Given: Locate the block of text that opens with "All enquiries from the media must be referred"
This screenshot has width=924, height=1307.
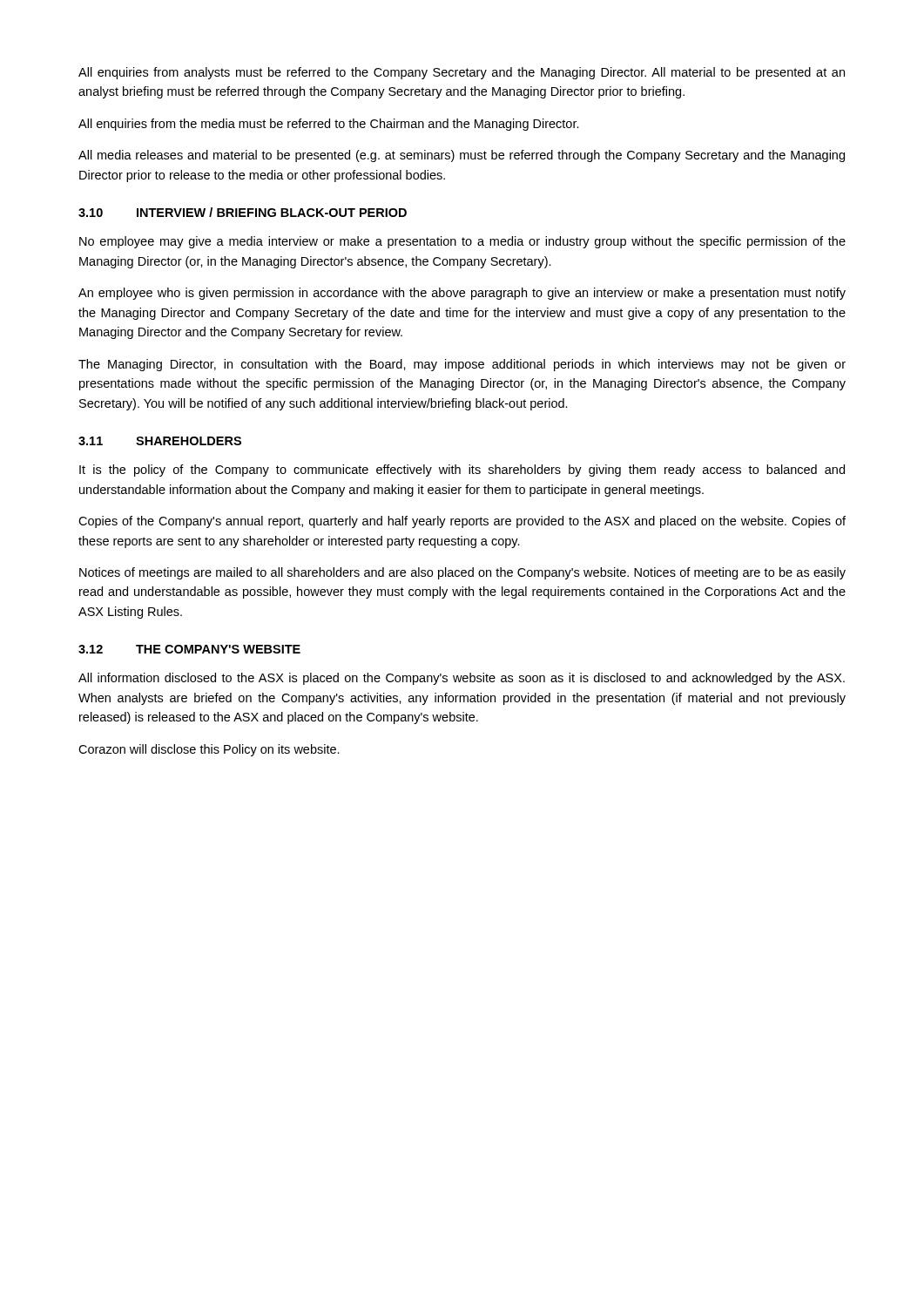Looking at the screenshot, I should [329, 124].
